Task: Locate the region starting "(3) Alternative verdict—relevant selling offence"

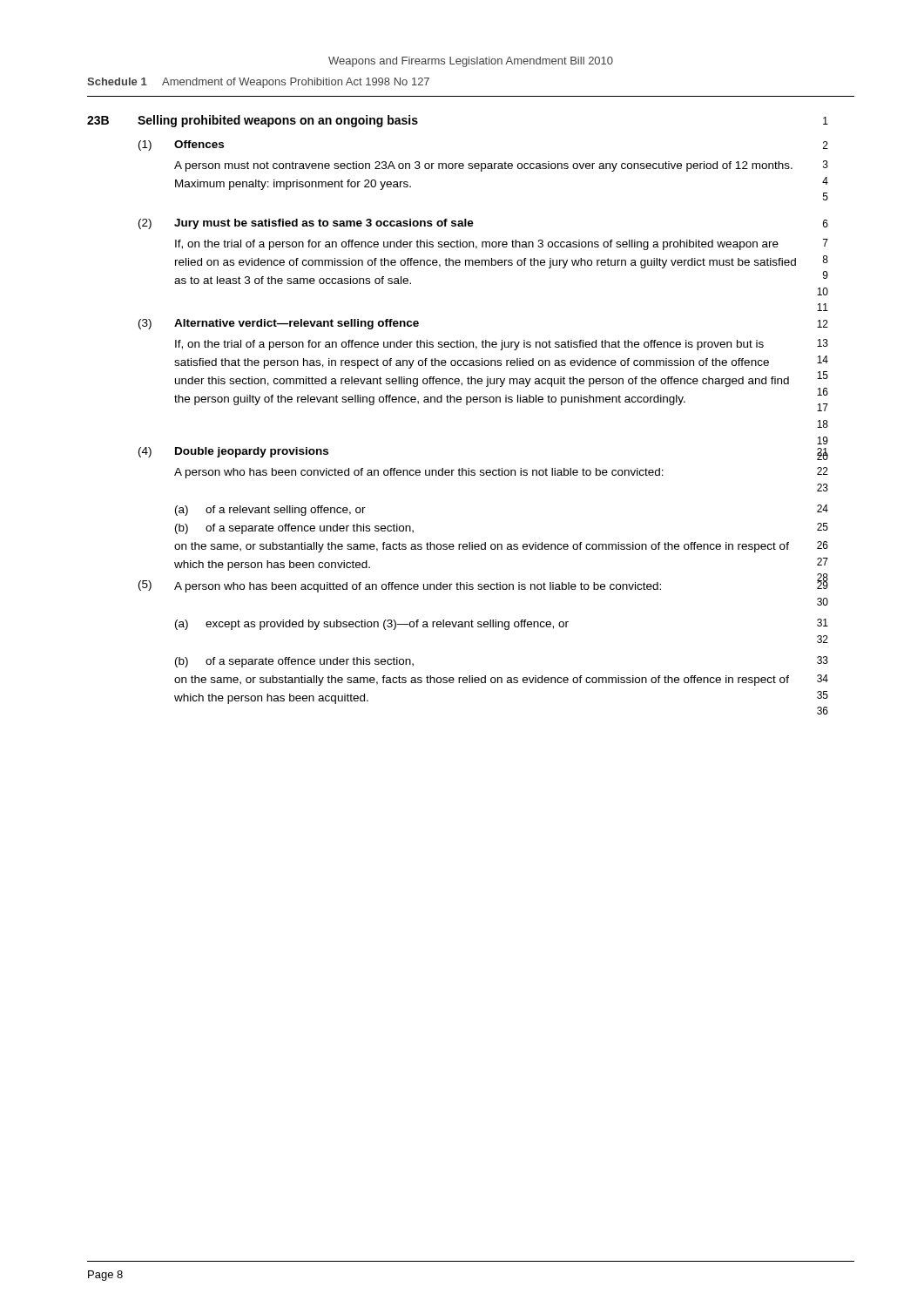Action: pyautogui.click(x=278, y=323)
